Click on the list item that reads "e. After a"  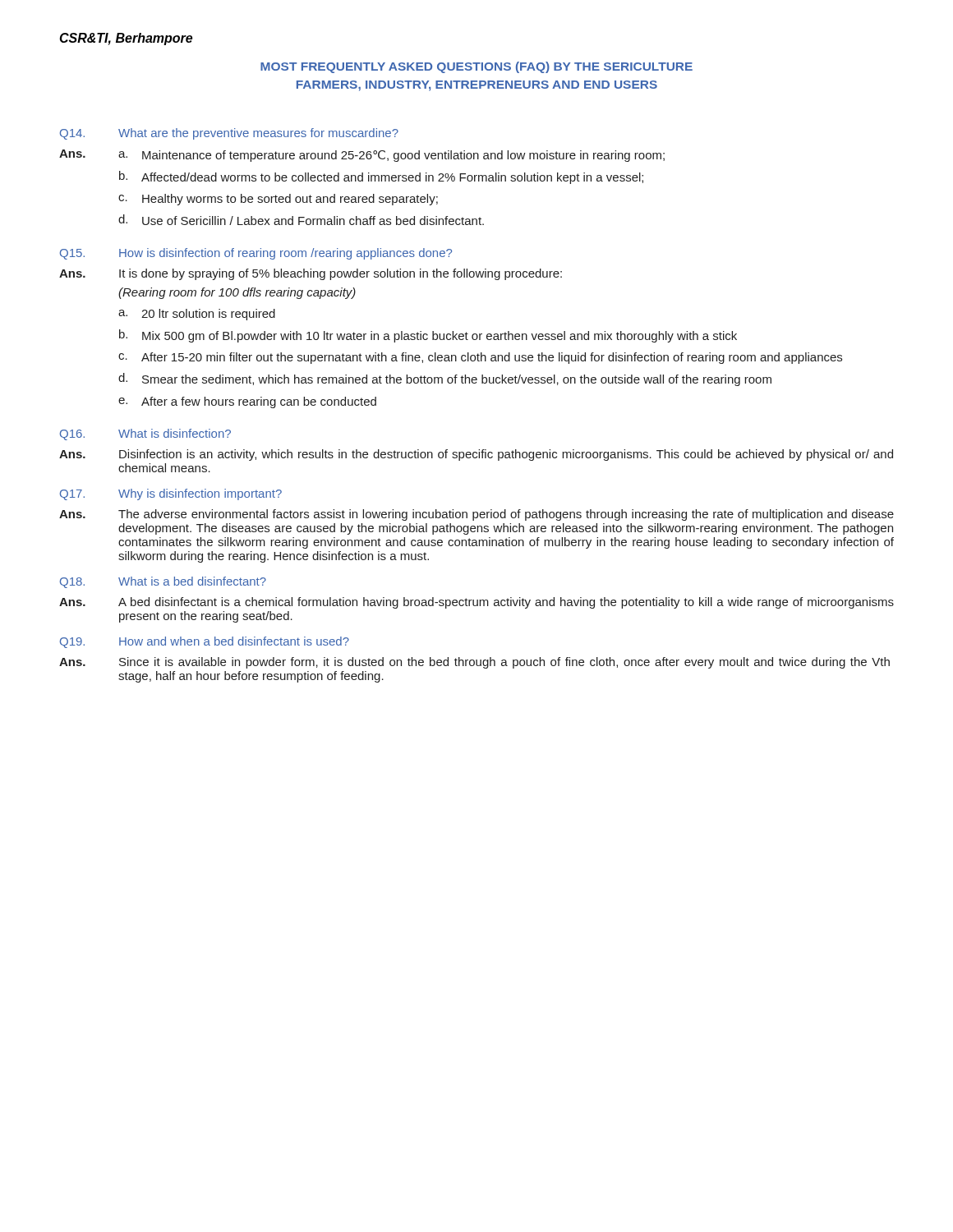[247, 402]
